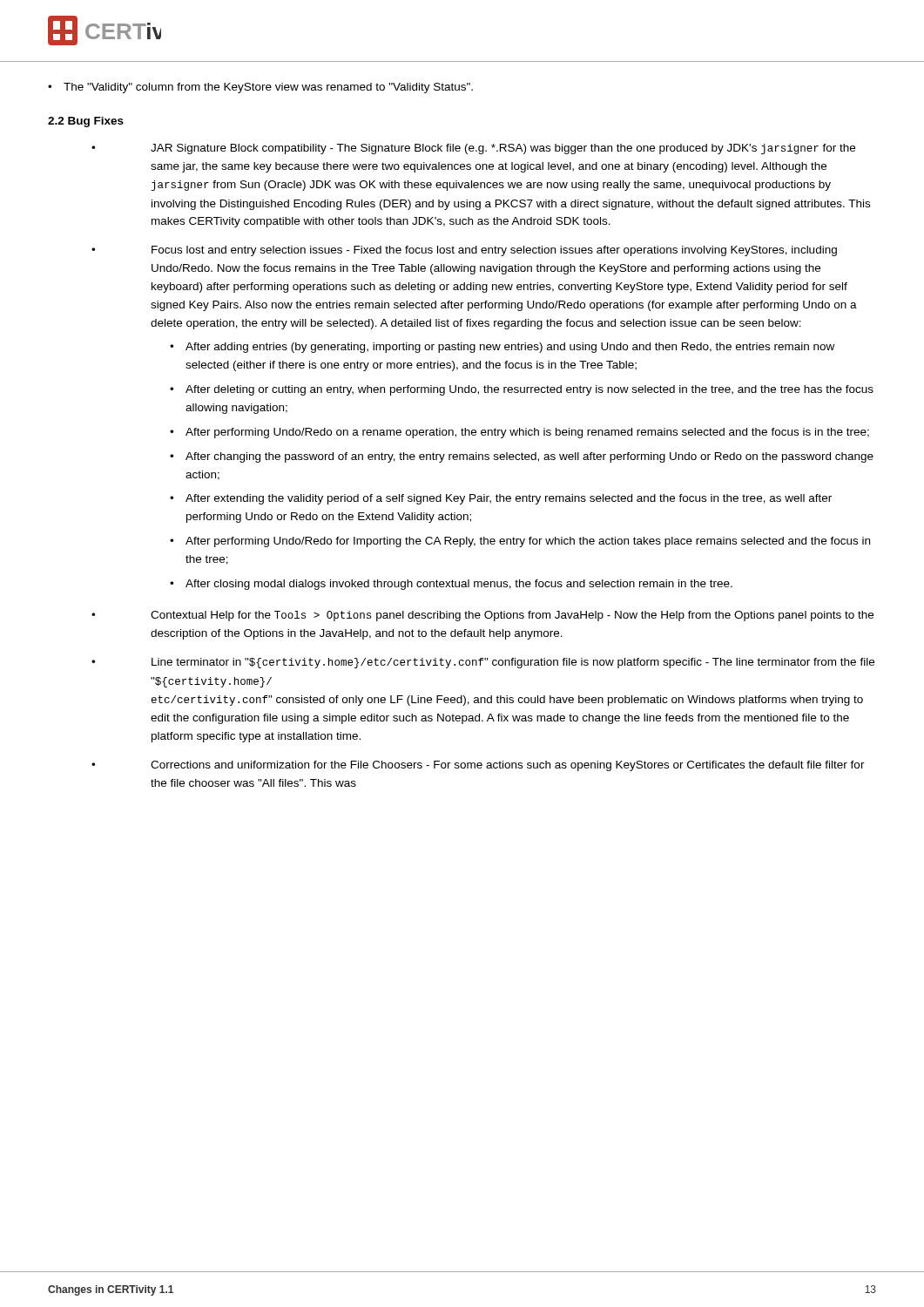924x1307 pixels.
Task: Find the list item that reads "• The "Validity" column from"
Action: click(x=462, y=88)
